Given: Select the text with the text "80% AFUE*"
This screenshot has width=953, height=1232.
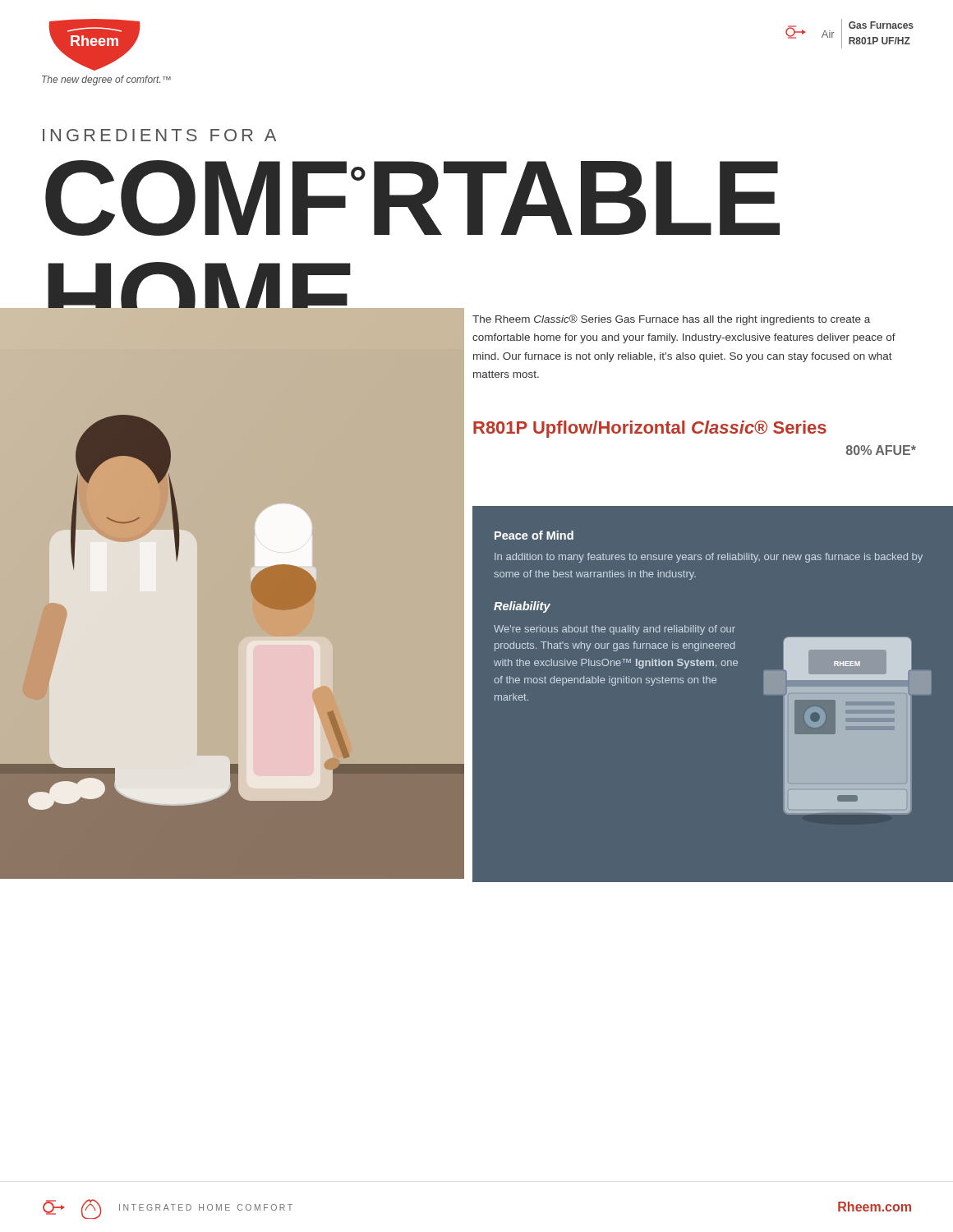Looking at the screenshot, I should pos(881,450).
